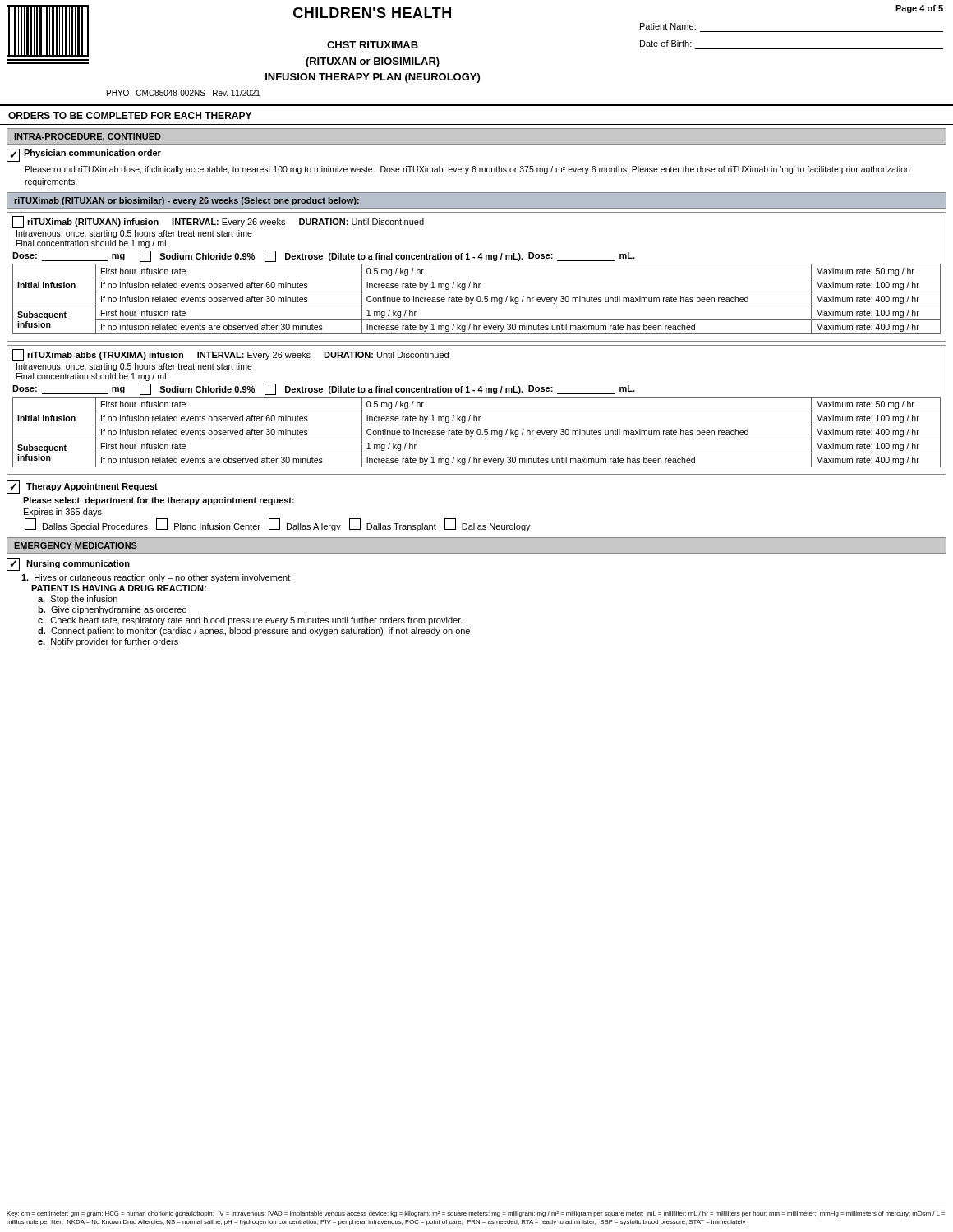Select the list item that reads "Hives or cutaneous reaction"

[x=156, y=577]
